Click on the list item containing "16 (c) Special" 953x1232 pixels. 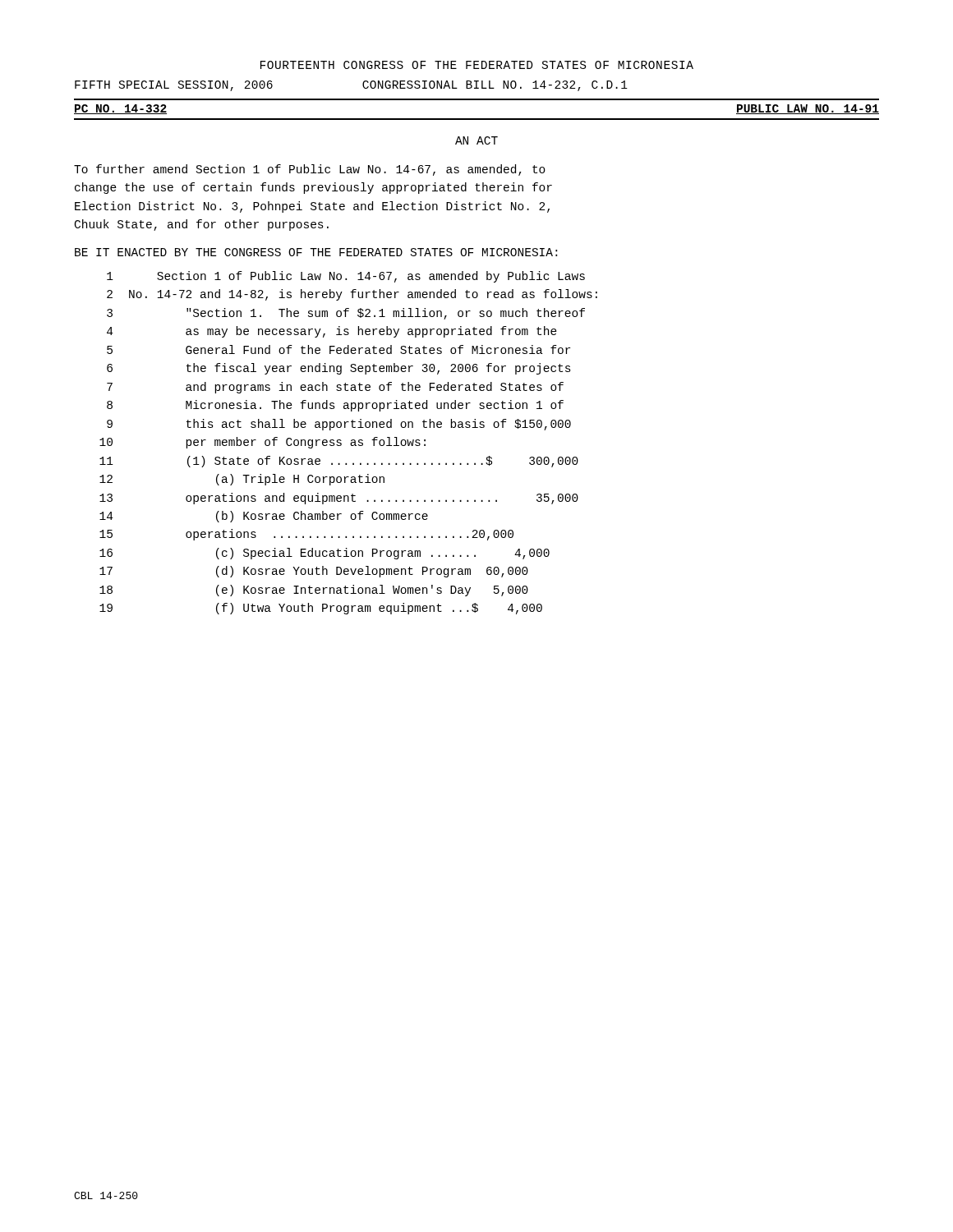point(476,554)
